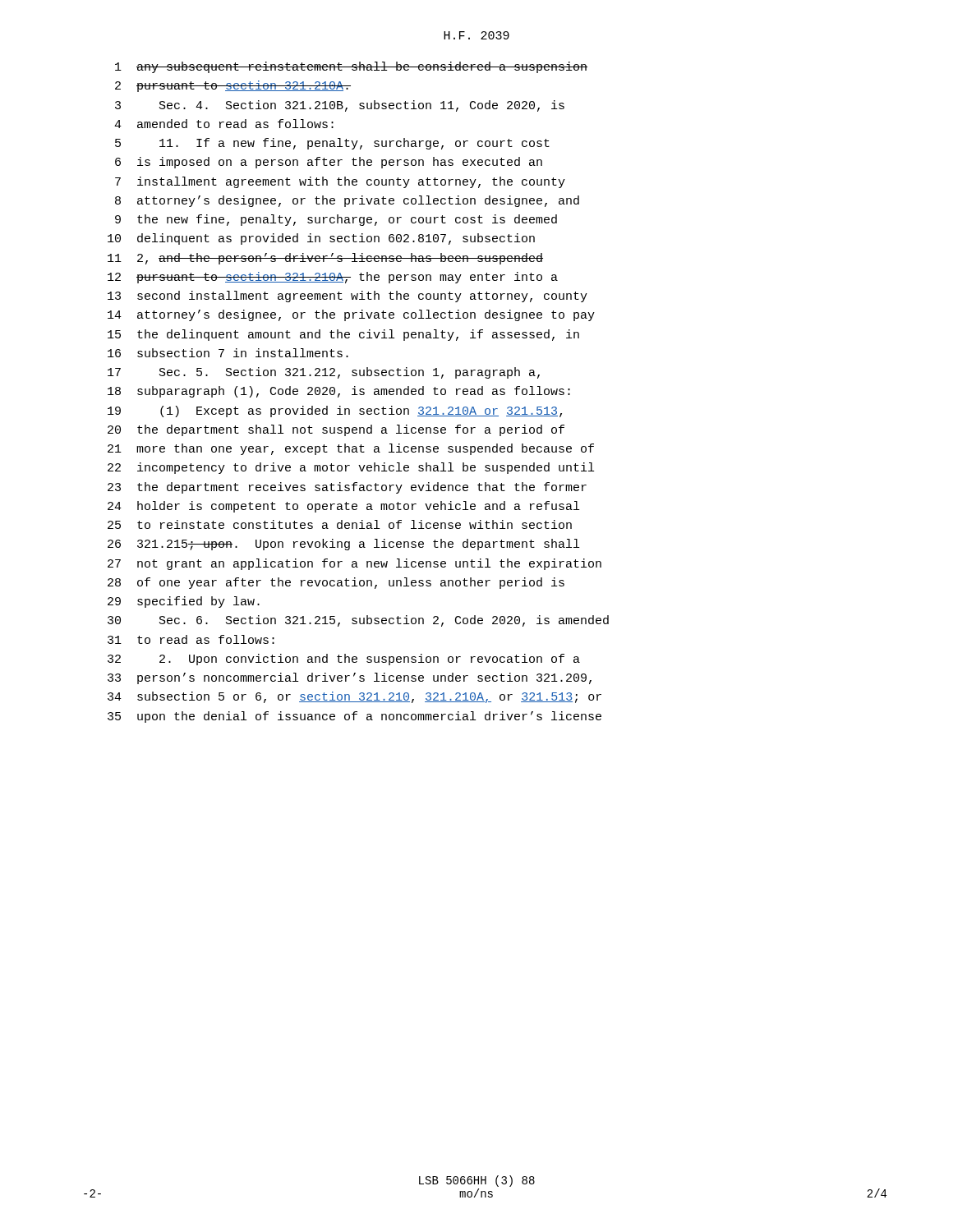Click on the passage starting "13 second installment agreement with the county"
The image size is (953, 1232).
(x=485, y=297)
